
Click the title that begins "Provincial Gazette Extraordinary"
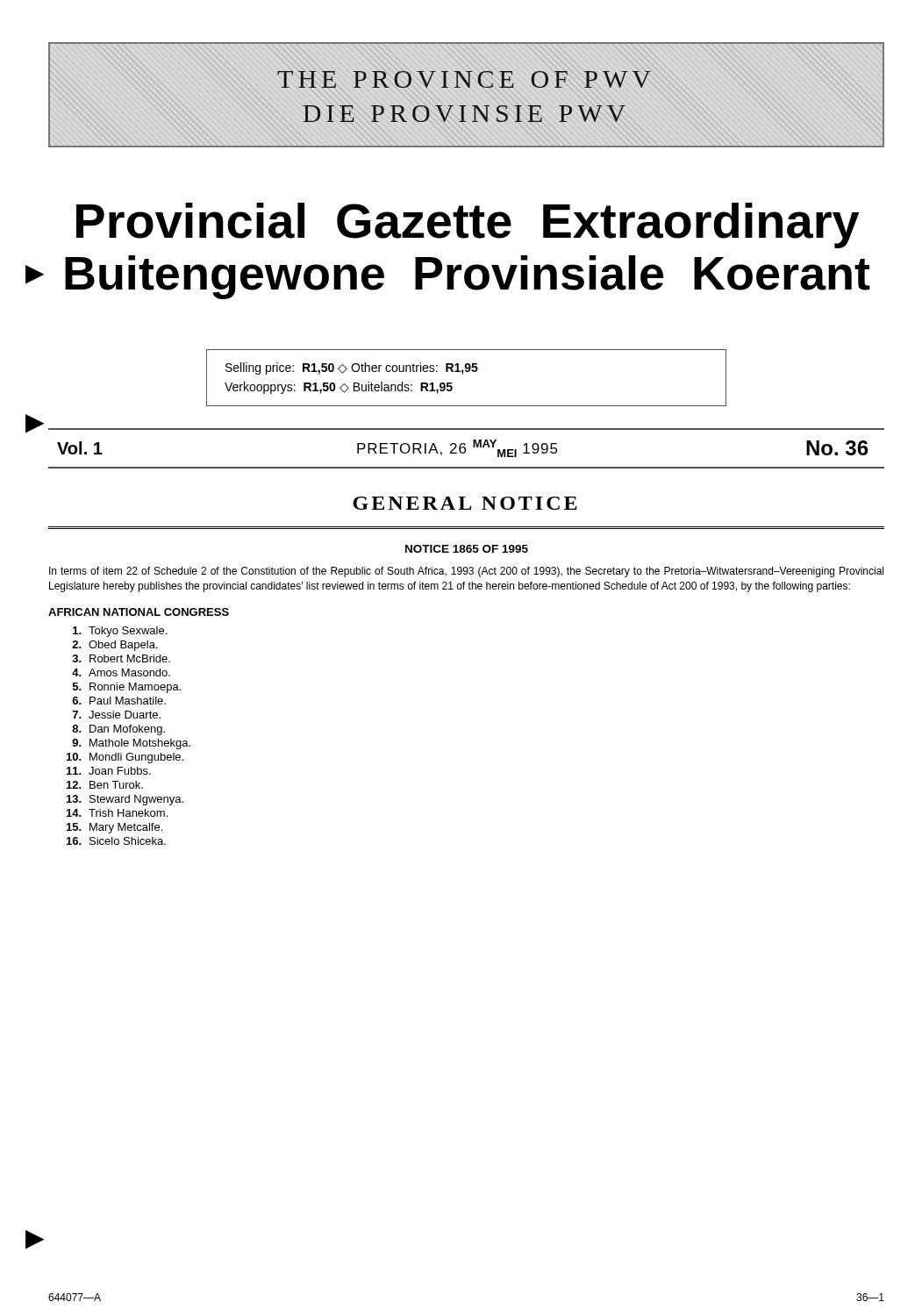[466, 247]
